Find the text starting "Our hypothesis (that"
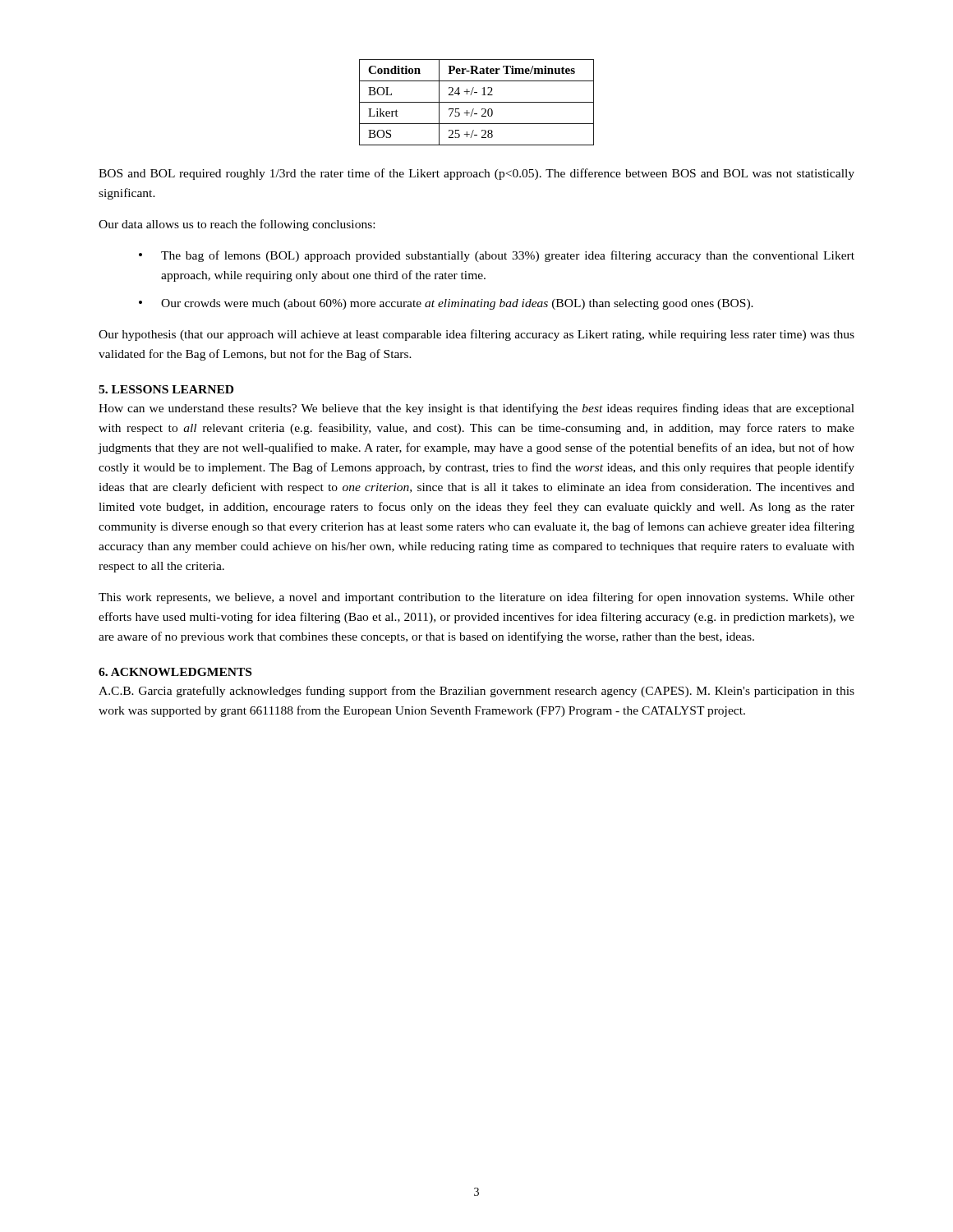 (476, 344)
